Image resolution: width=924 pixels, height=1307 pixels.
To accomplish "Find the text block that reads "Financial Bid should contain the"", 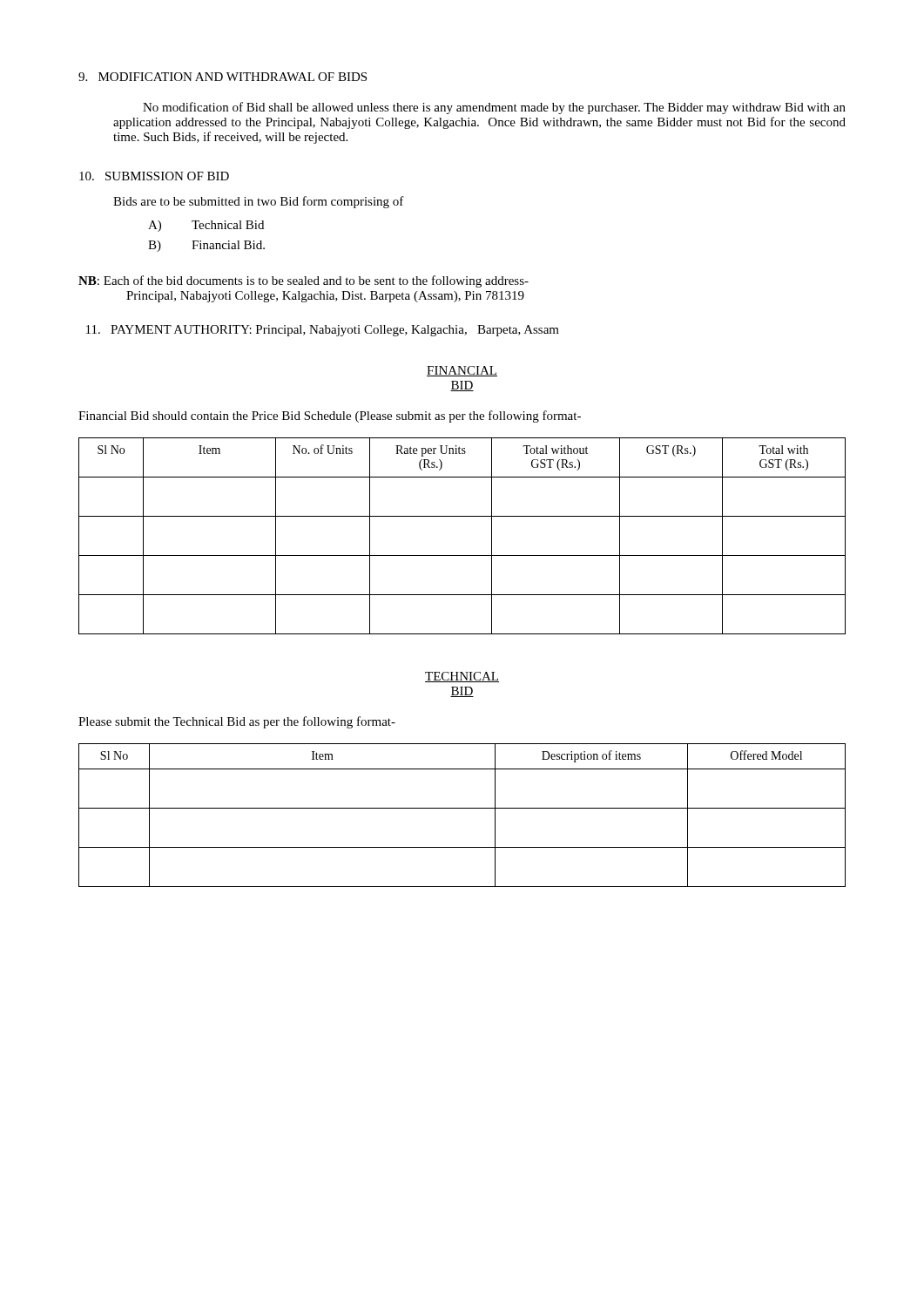I will pyautogui.click(x=330, y=416).
